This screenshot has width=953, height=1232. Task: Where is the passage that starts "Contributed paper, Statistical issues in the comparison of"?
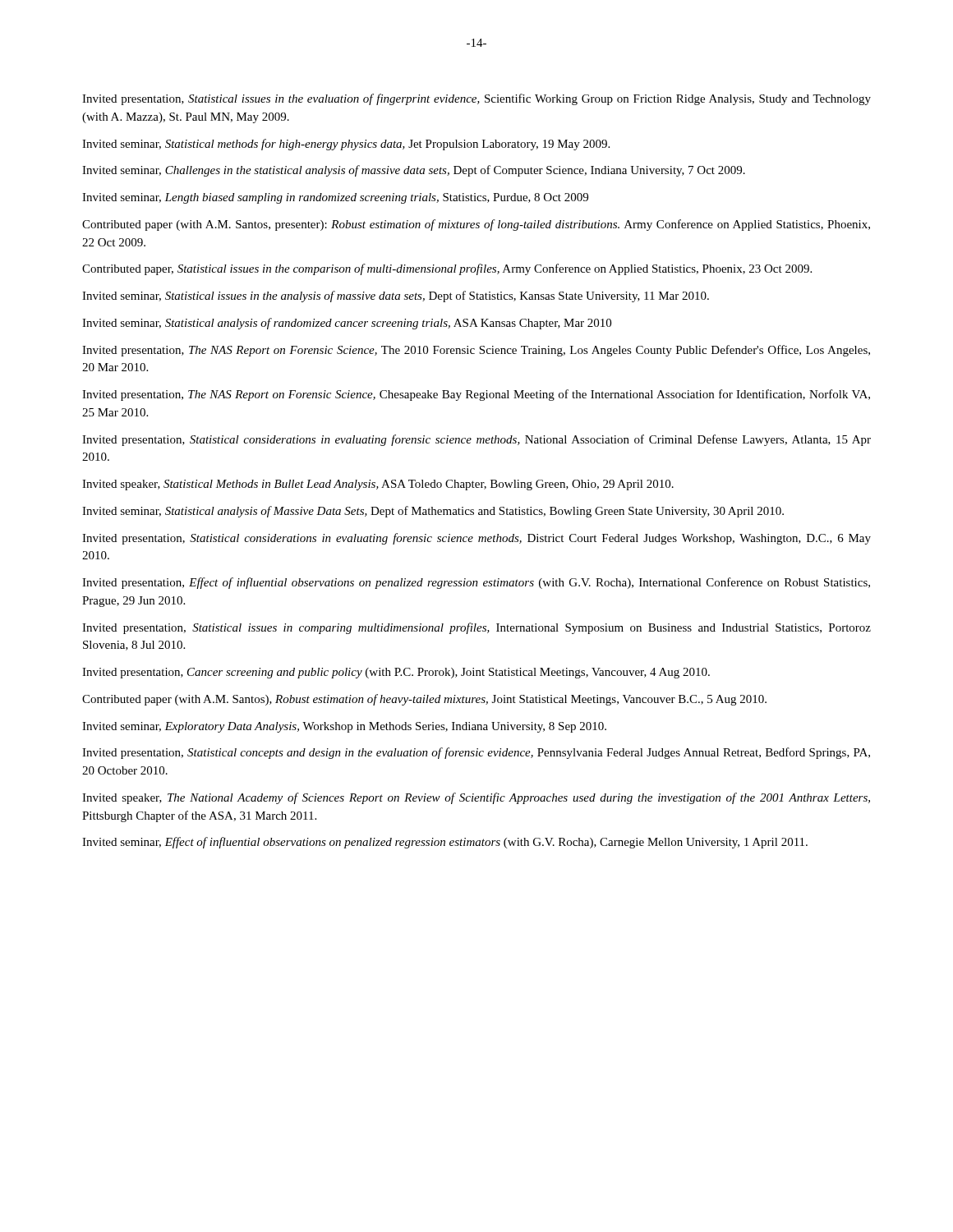(x=447, y=269)
